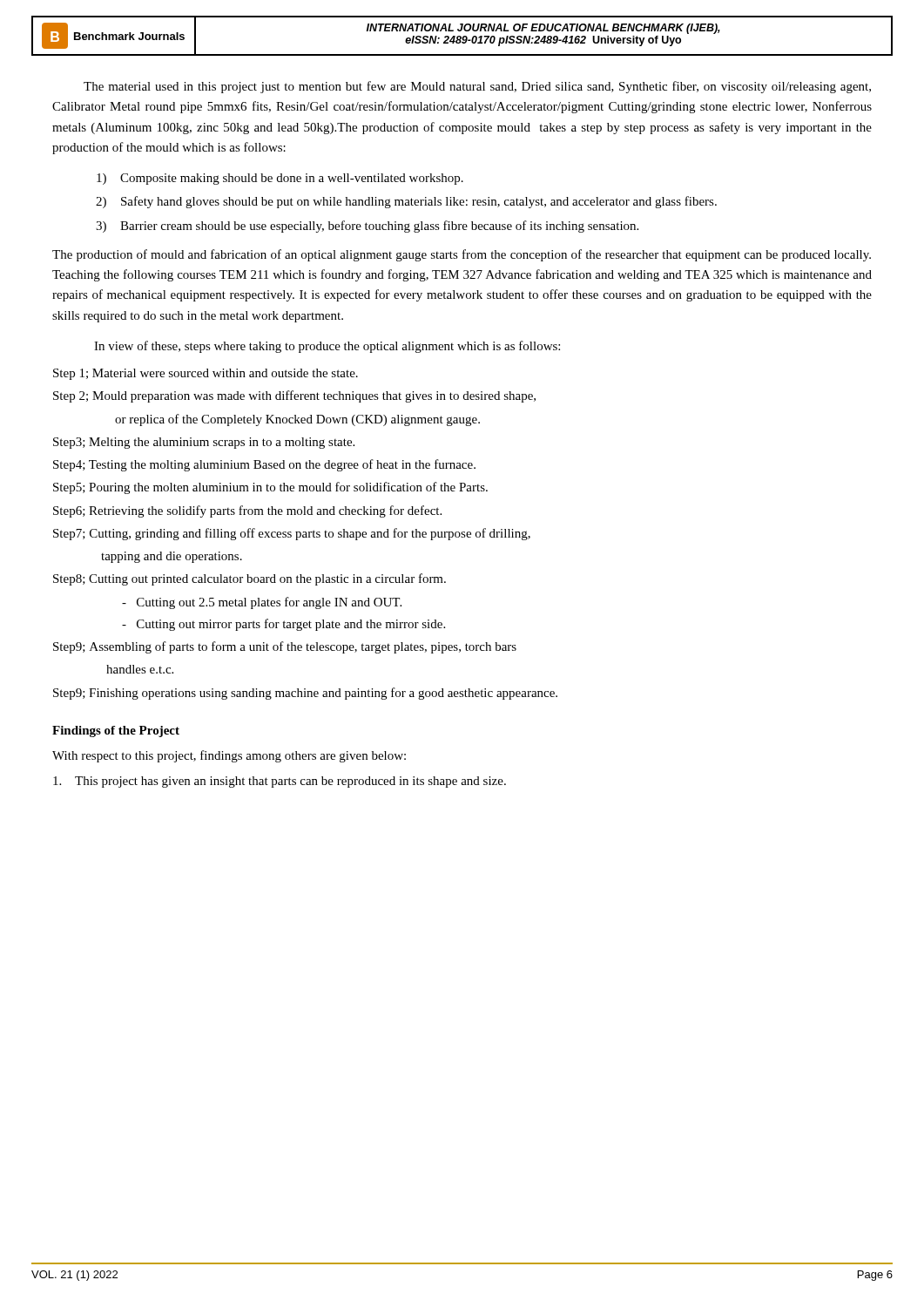Where is the passage that starts "Step3; Melting the aluminium"?
The width and height of the screenshot is (924, 1307).
coord(204,442)
